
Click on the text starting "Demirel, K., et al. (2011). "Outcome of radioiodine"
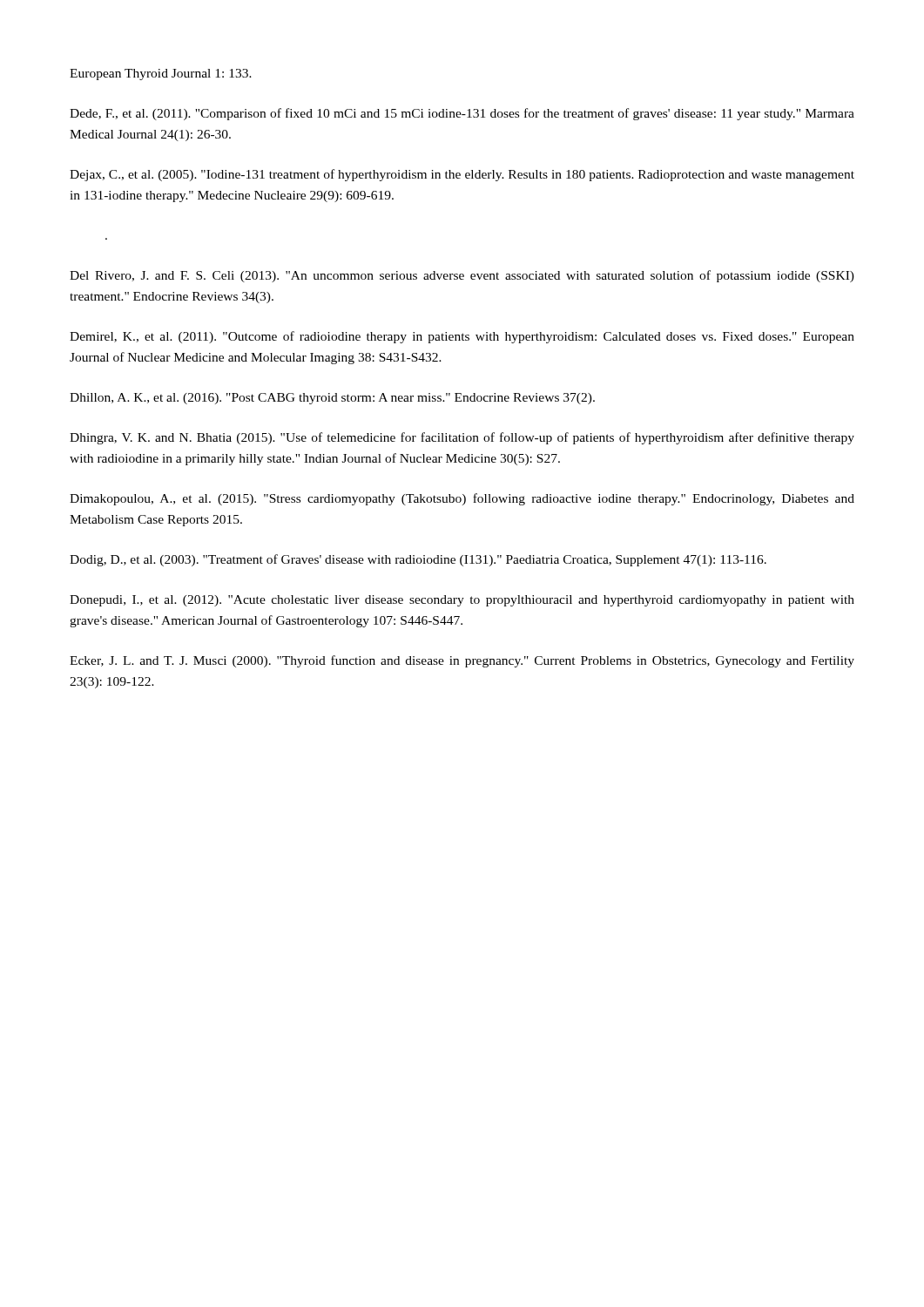coord(462,346)
